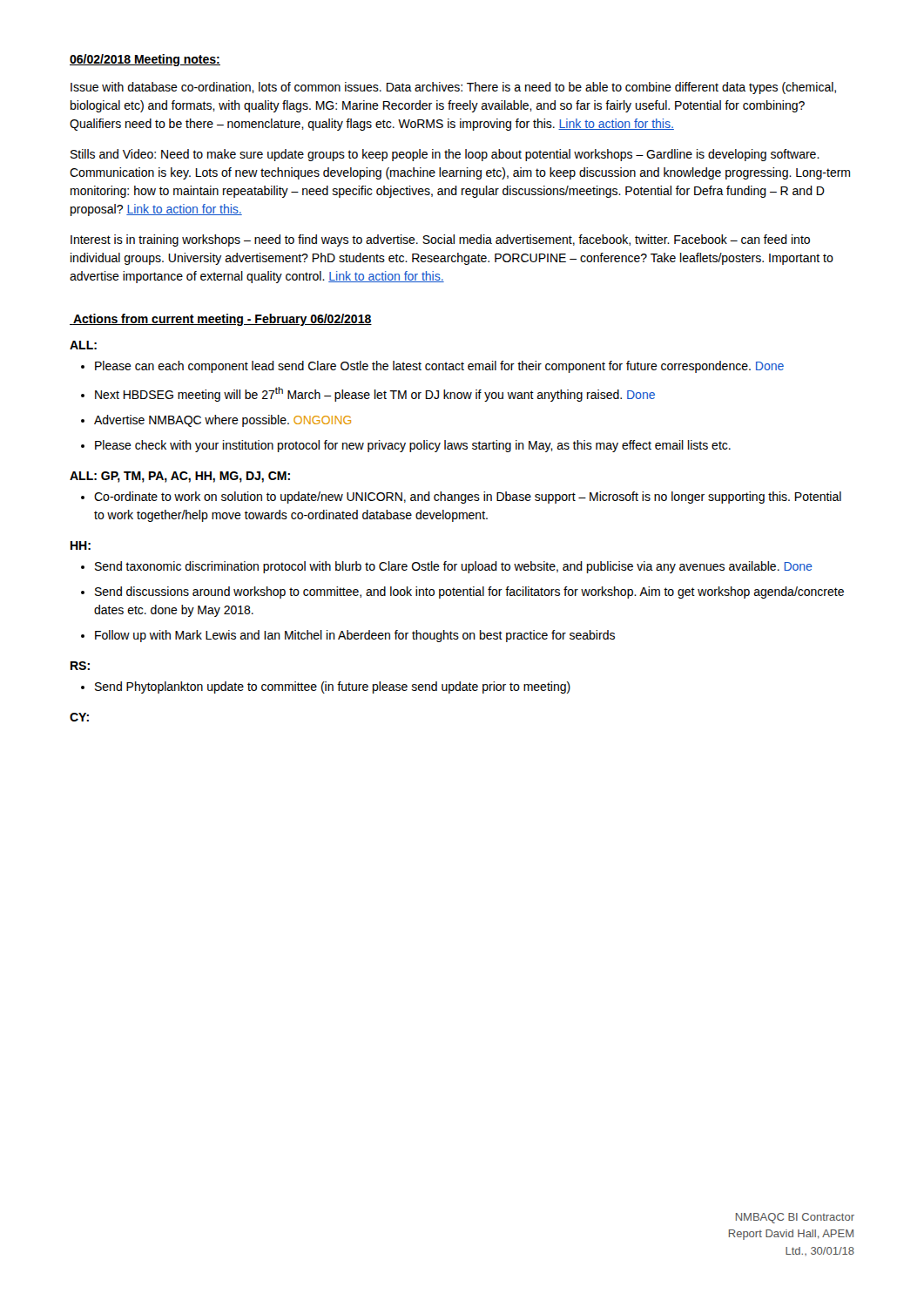The height and width of the screenshot is (1307, 924).
Task: Locate the text "Actions from current meeting - February 06/02/2018"
Action: [220, 319]
